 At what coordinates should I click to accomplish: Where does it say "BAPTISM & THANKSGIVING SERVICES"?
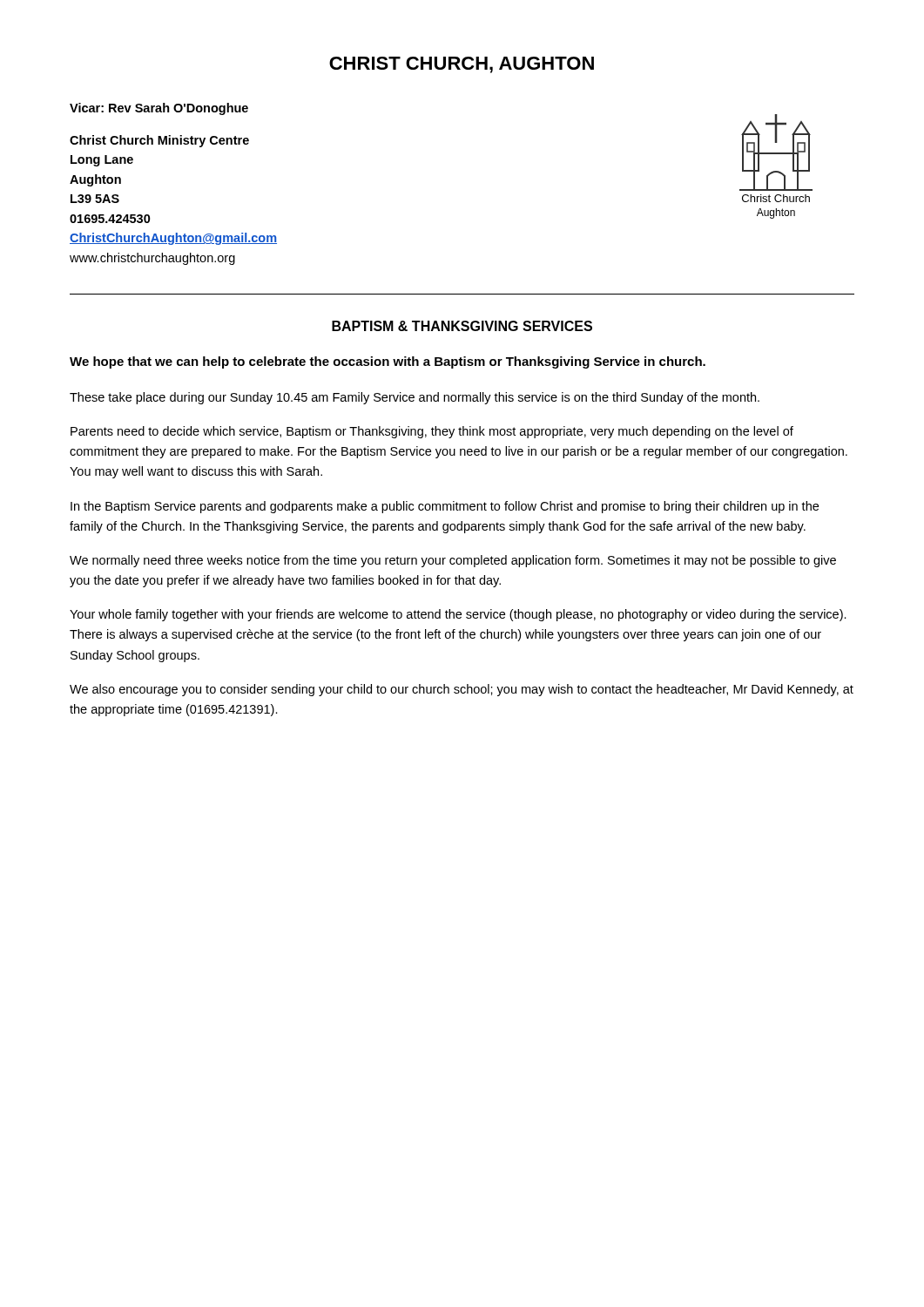pyautogui.click(x=462, y=327)
